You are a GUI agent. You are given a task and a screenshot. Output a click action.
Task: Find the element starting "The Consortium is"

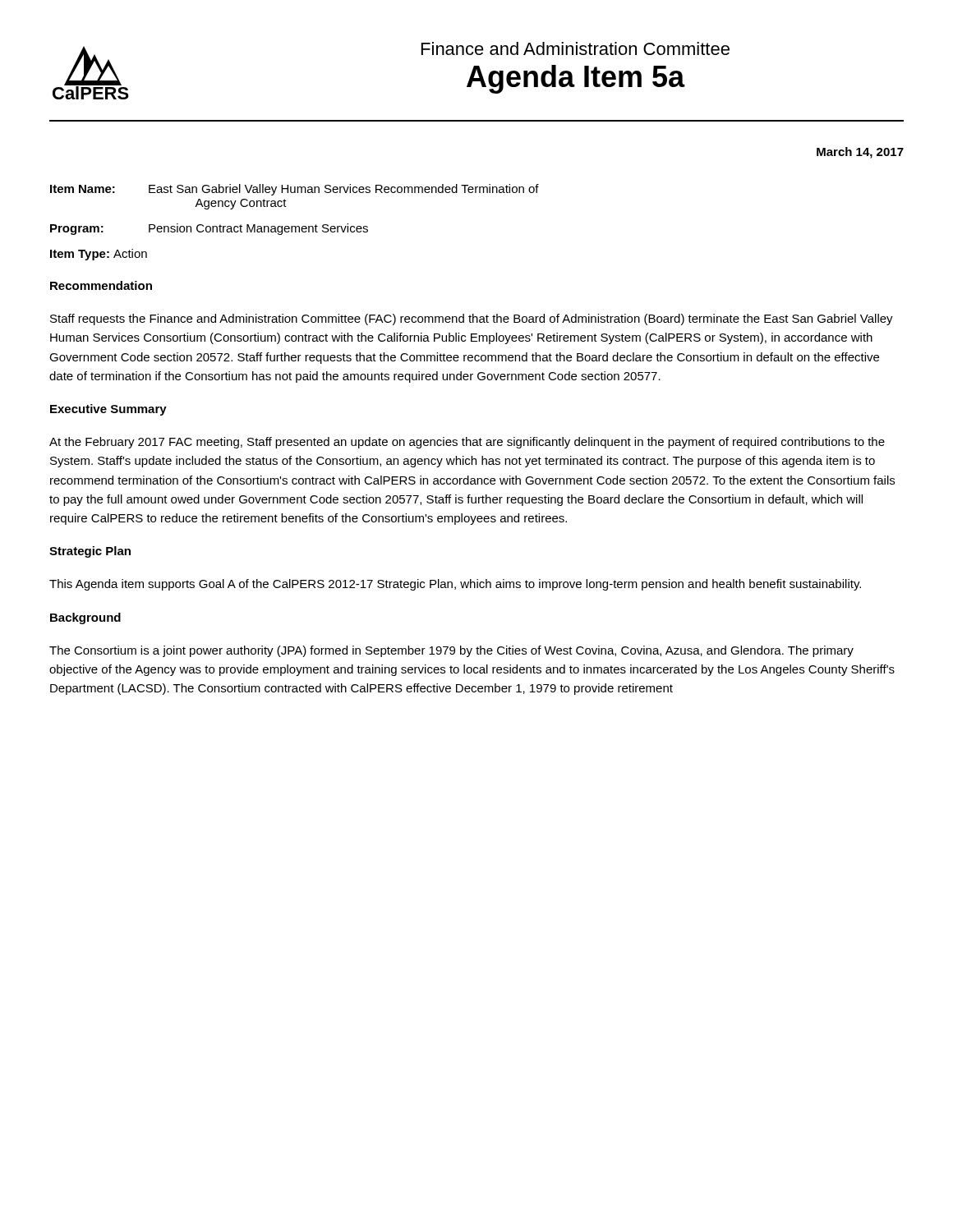pyautogui.click(x=476, y=669)
